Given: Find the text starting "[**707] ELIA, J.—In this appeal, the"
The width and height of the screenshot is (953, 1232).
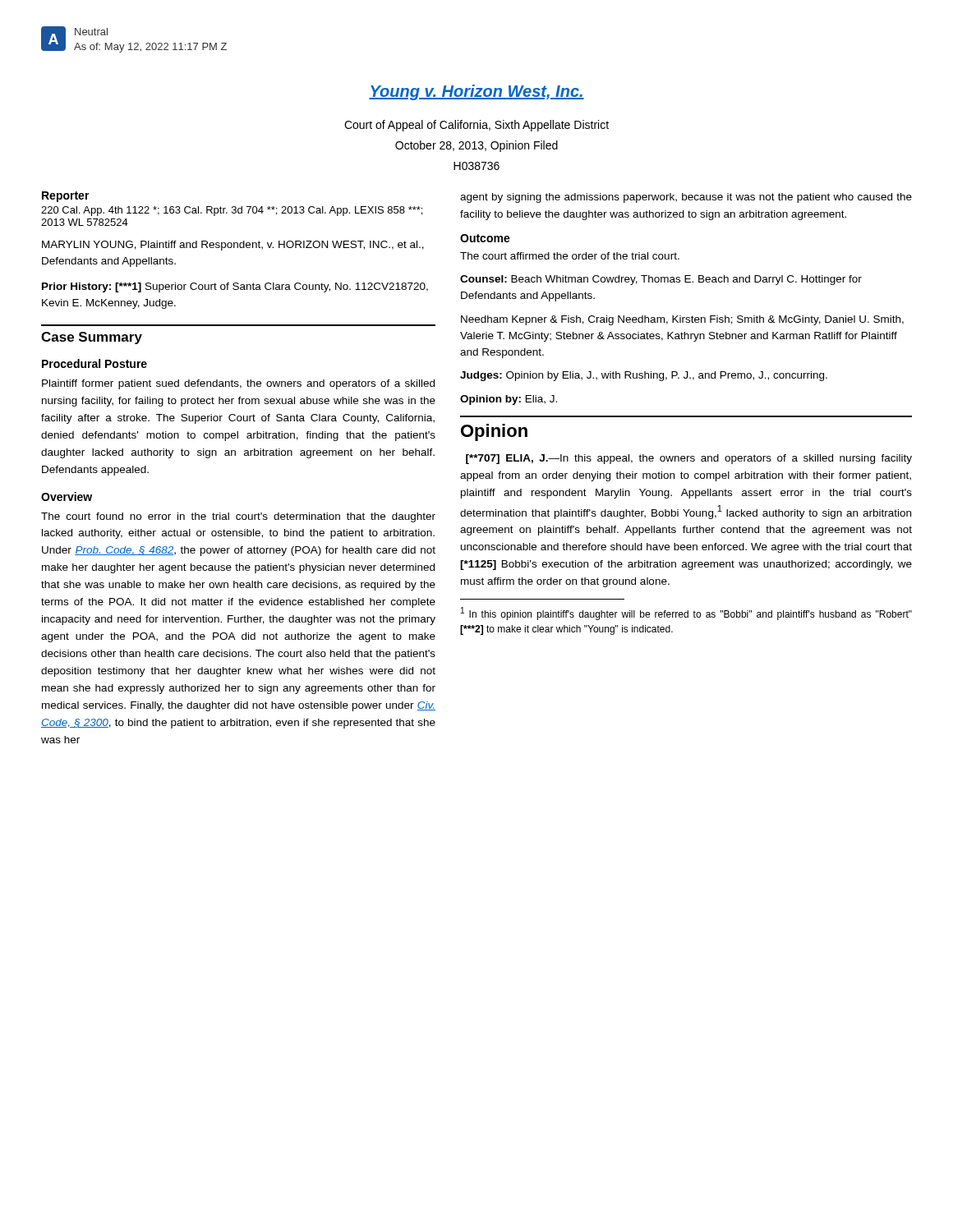Looking at the screenshot, I should click(686, 519).
